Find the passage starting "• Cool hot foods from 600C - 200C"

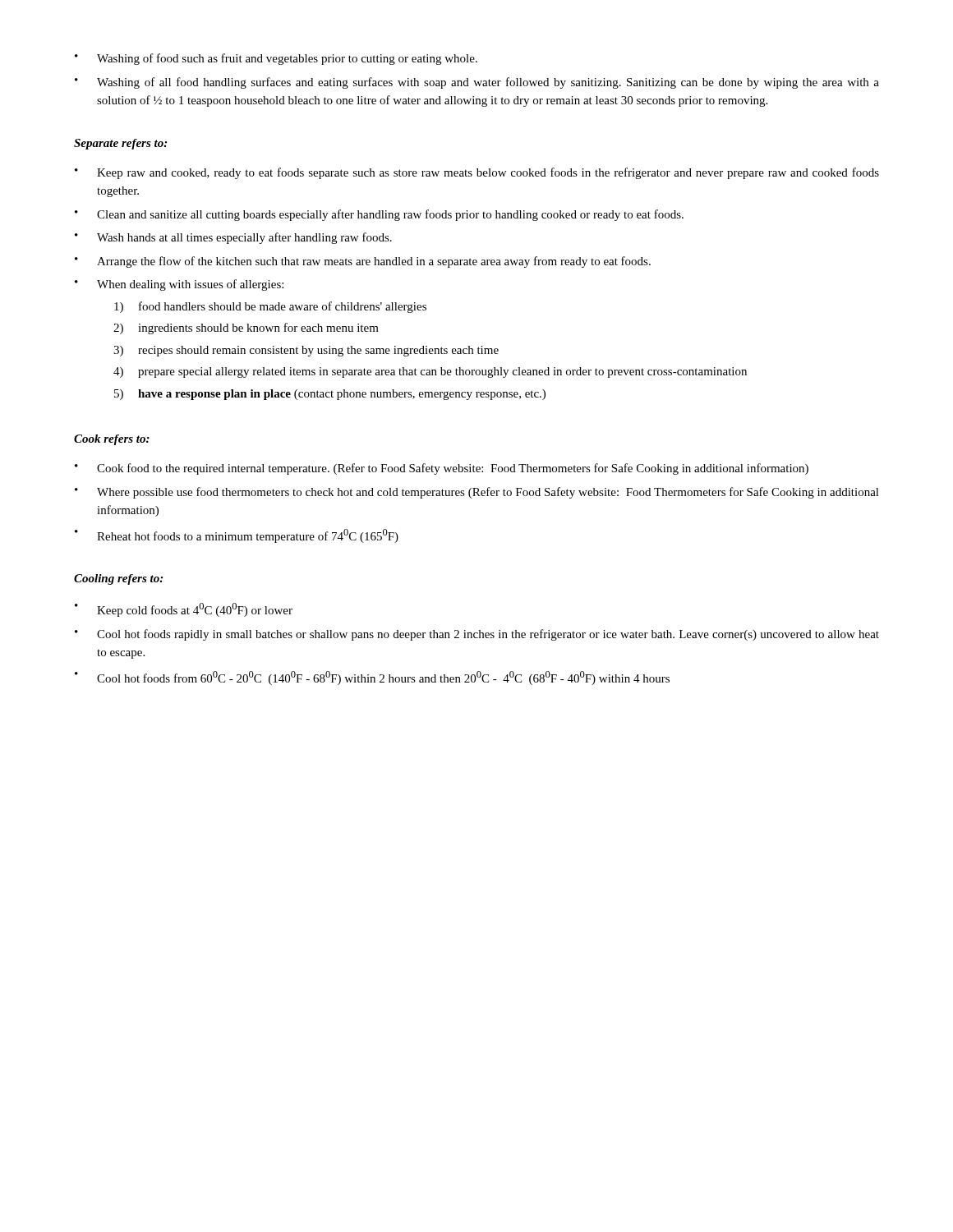tap(476, 677)
